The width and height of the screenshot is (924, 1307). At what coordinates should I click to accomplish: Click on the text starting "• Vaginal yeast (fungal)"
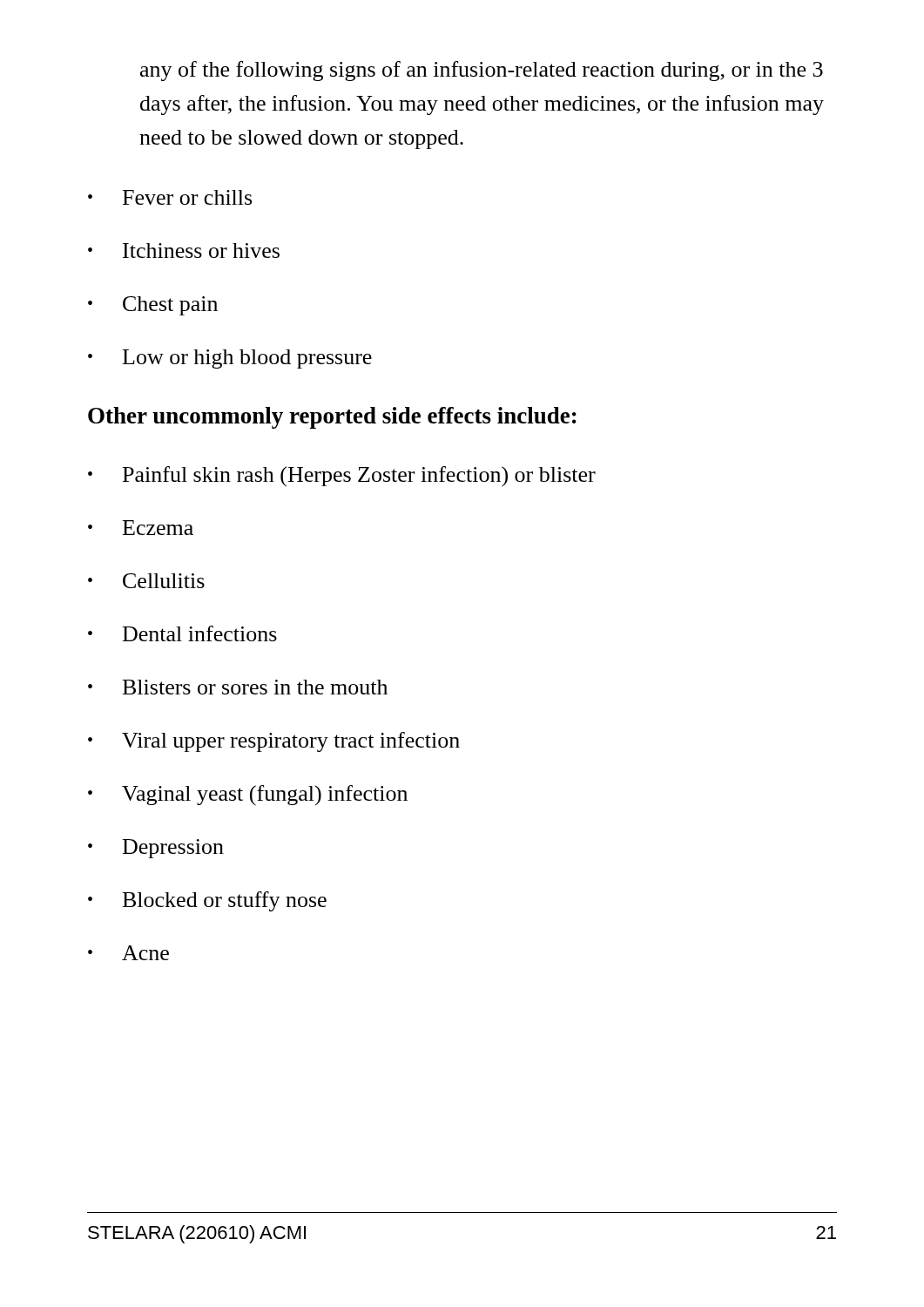pyautogui.click(x=248, y=795)
